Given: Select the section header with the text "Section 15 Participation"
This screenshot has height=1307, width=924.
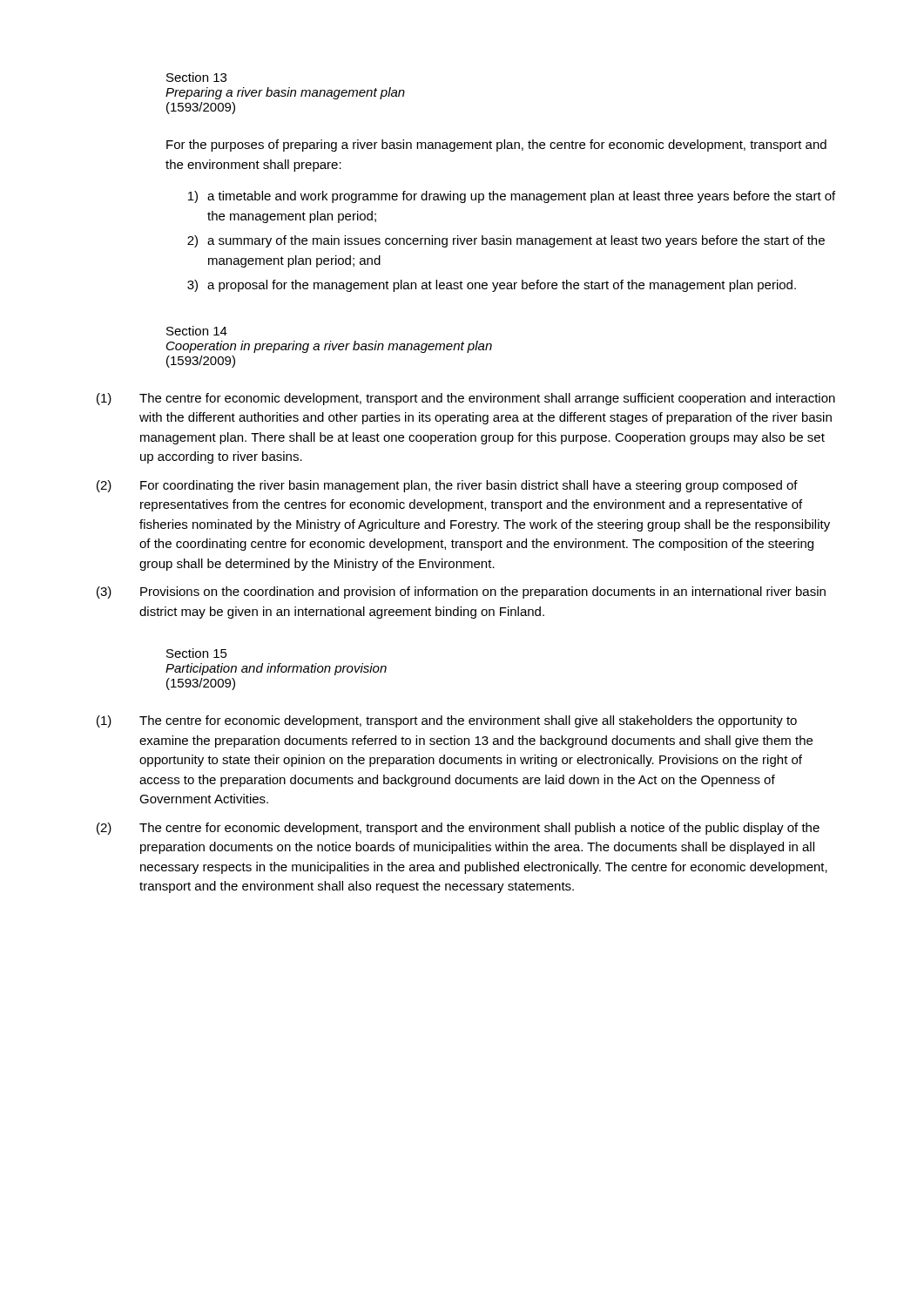Looking at the screenshot, I should point(197,653).
